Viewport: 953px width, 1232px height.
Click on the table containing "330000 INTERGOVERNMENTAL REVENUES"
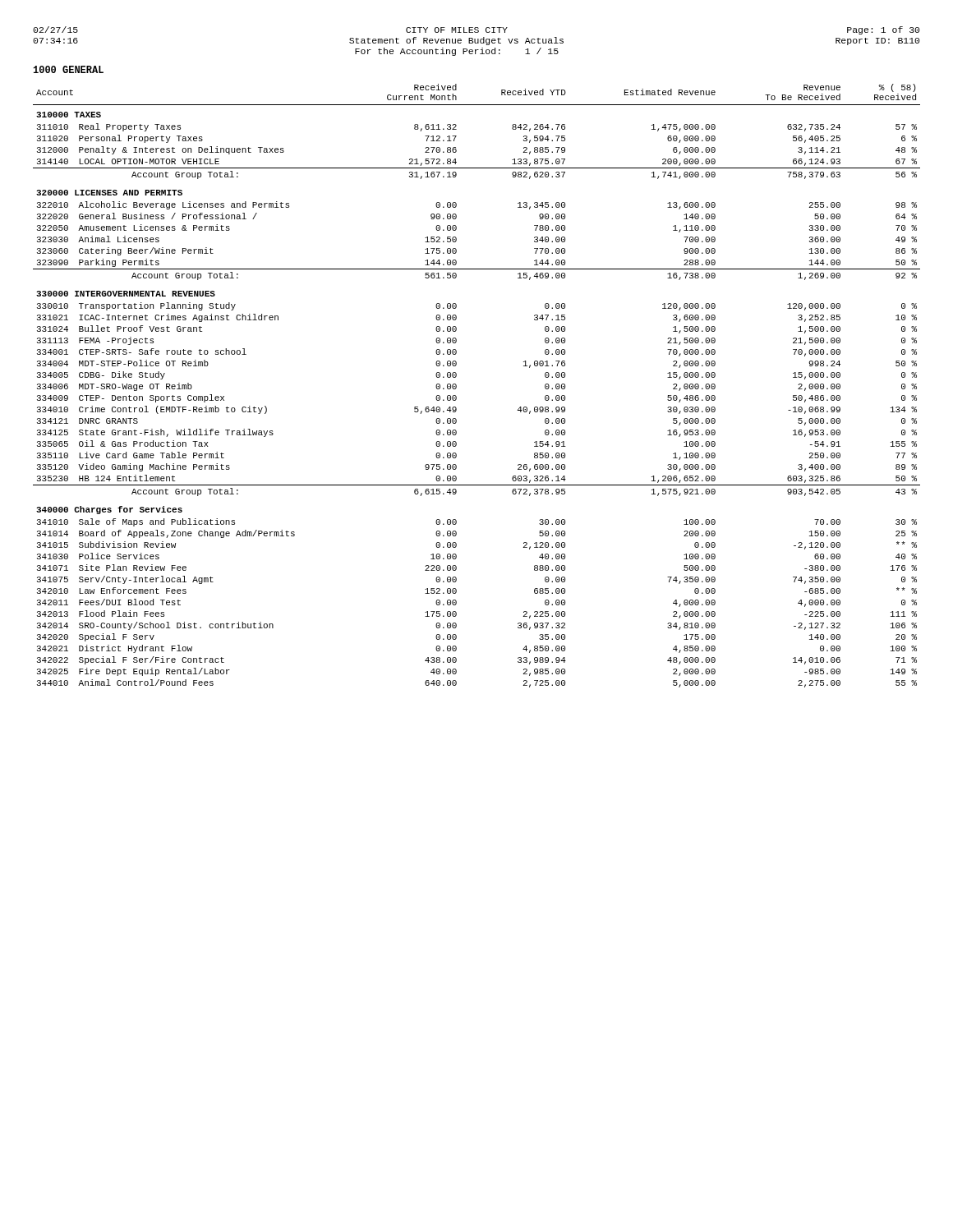coord(476,385)
